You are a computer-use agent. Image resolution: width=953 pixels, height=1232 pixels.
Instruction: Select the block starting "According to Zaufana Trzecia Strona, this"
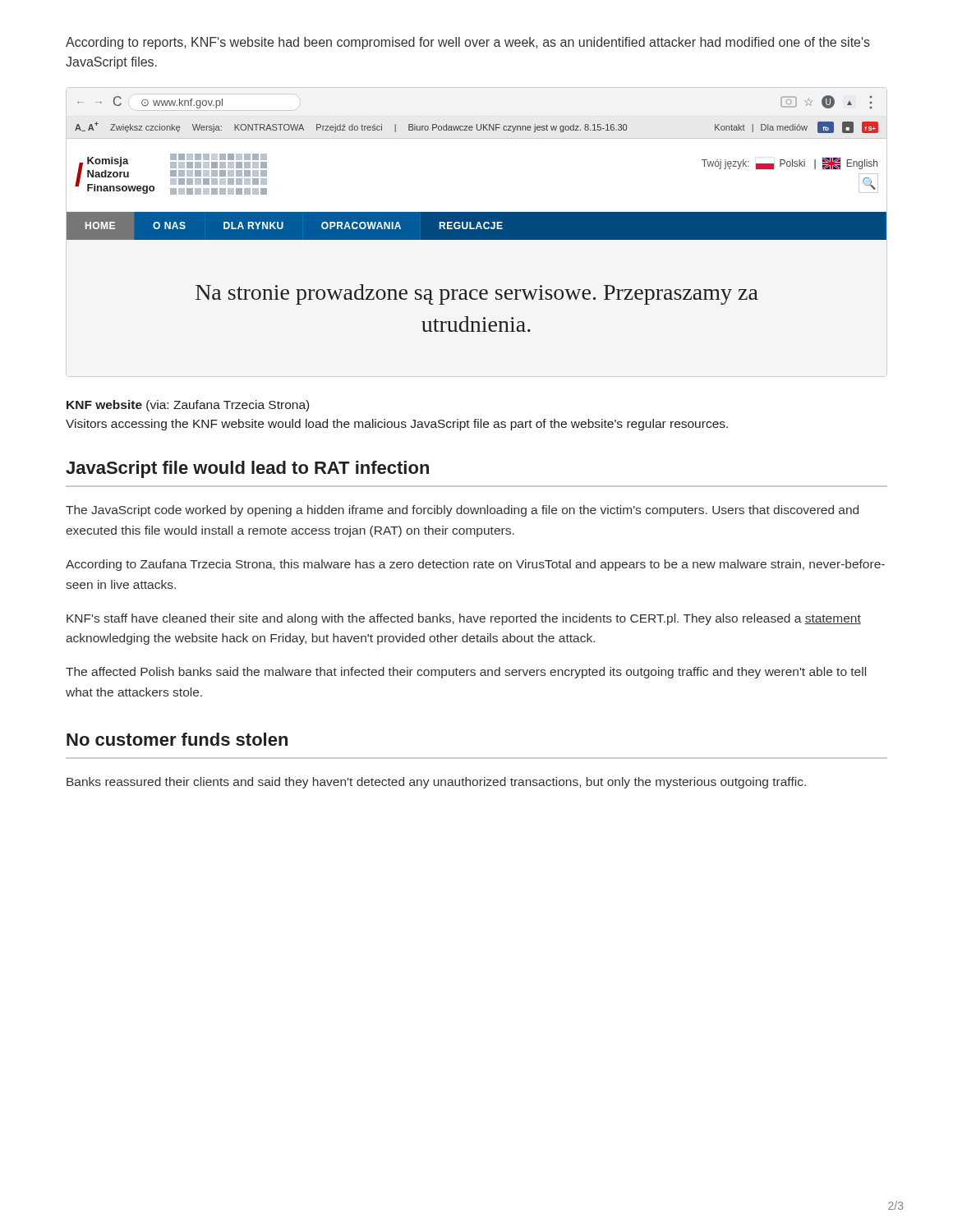coord(475,574)
